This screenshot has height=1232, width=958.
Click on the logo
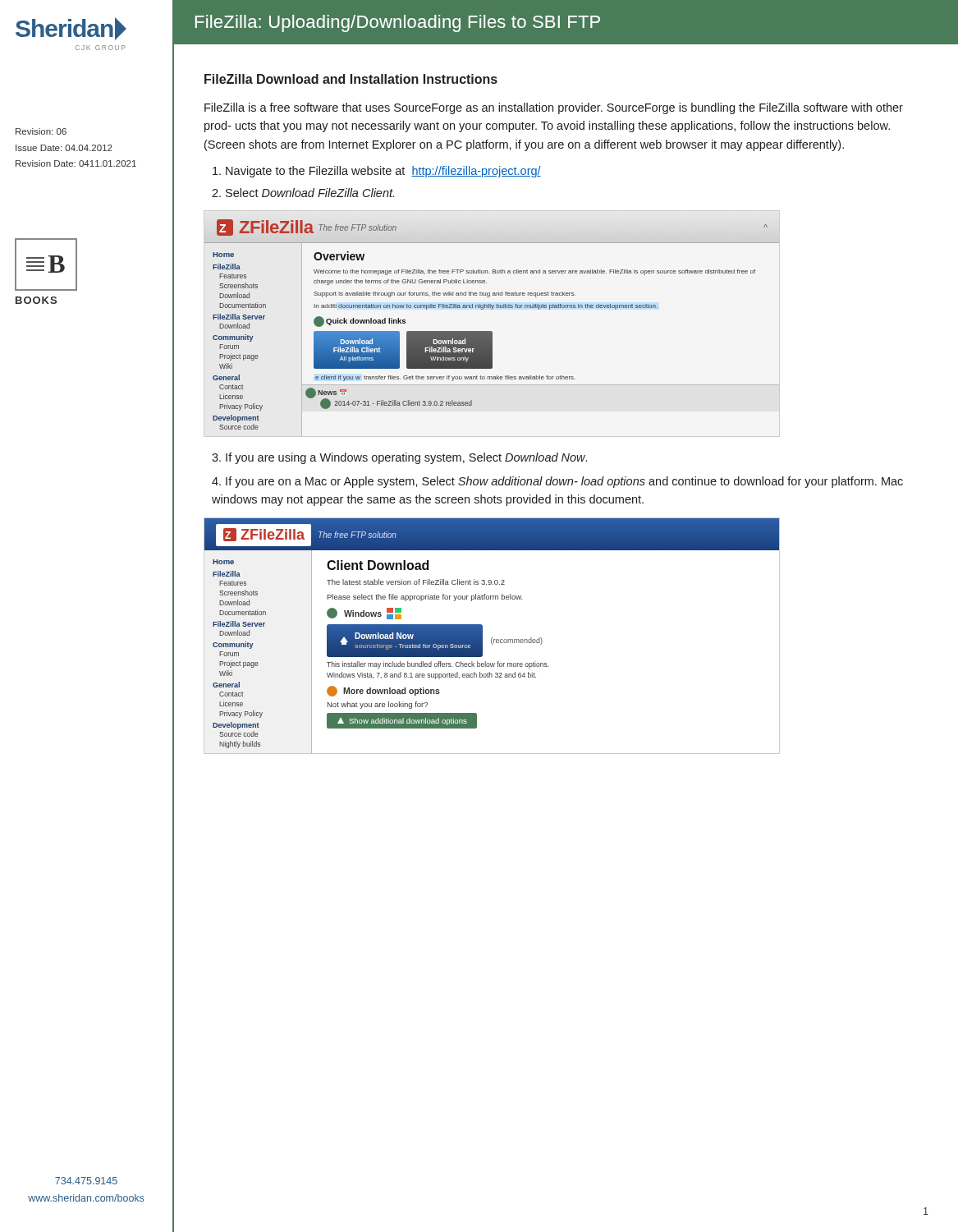[71, 30]
